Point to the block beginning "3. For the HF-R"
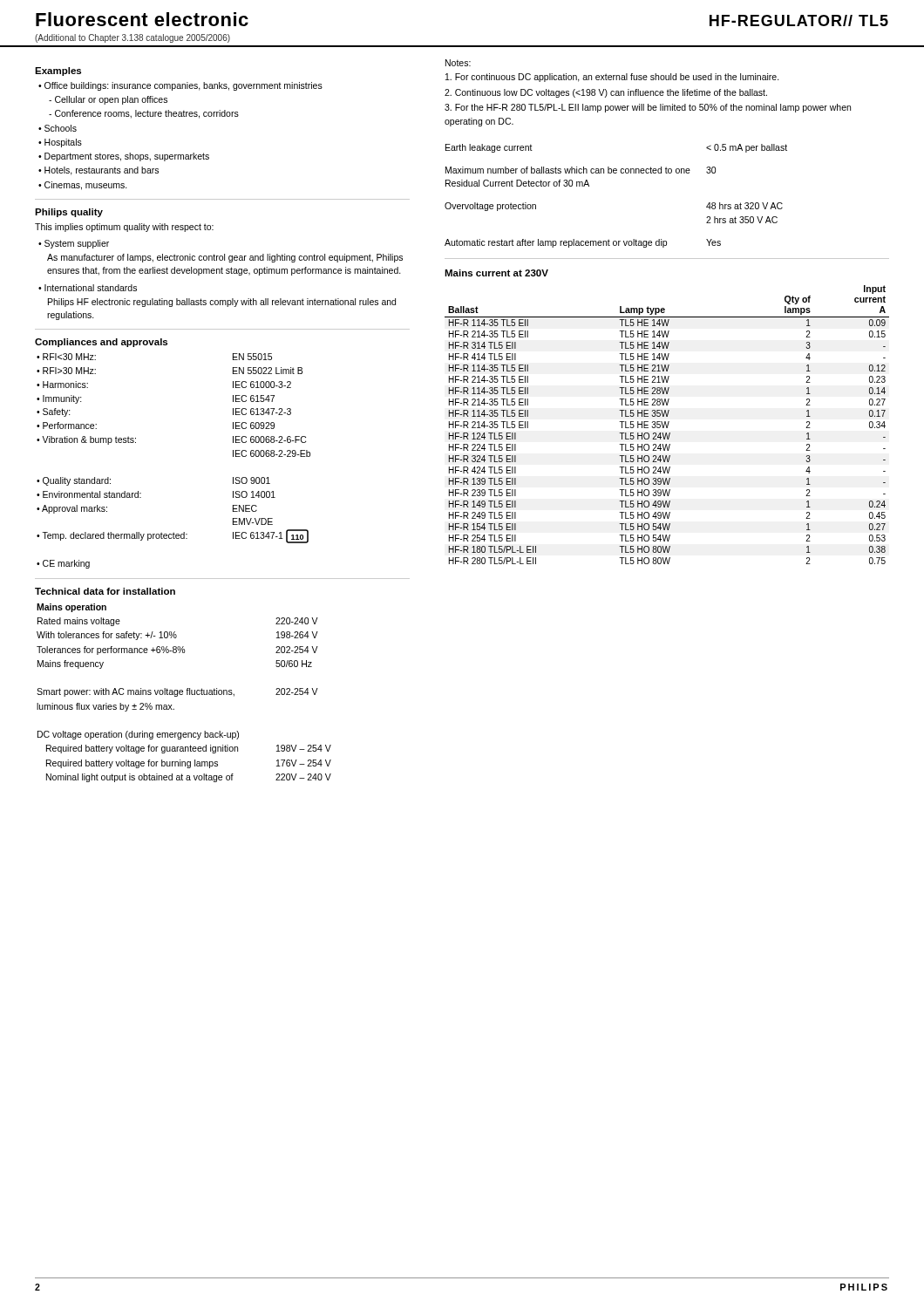 tap(648, 114)
